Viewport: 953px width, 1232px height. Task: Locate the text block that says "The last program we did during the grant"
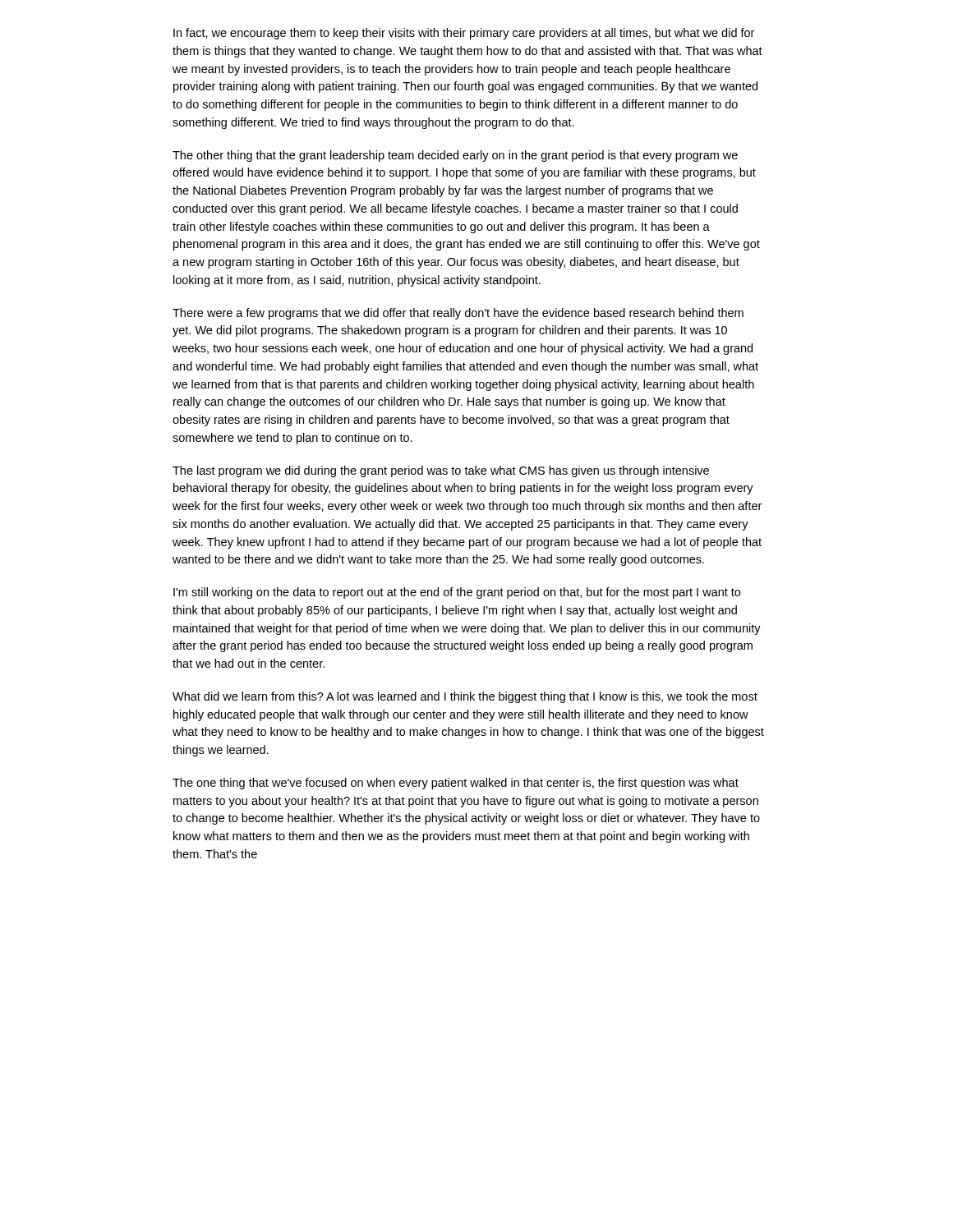[467, 515]
